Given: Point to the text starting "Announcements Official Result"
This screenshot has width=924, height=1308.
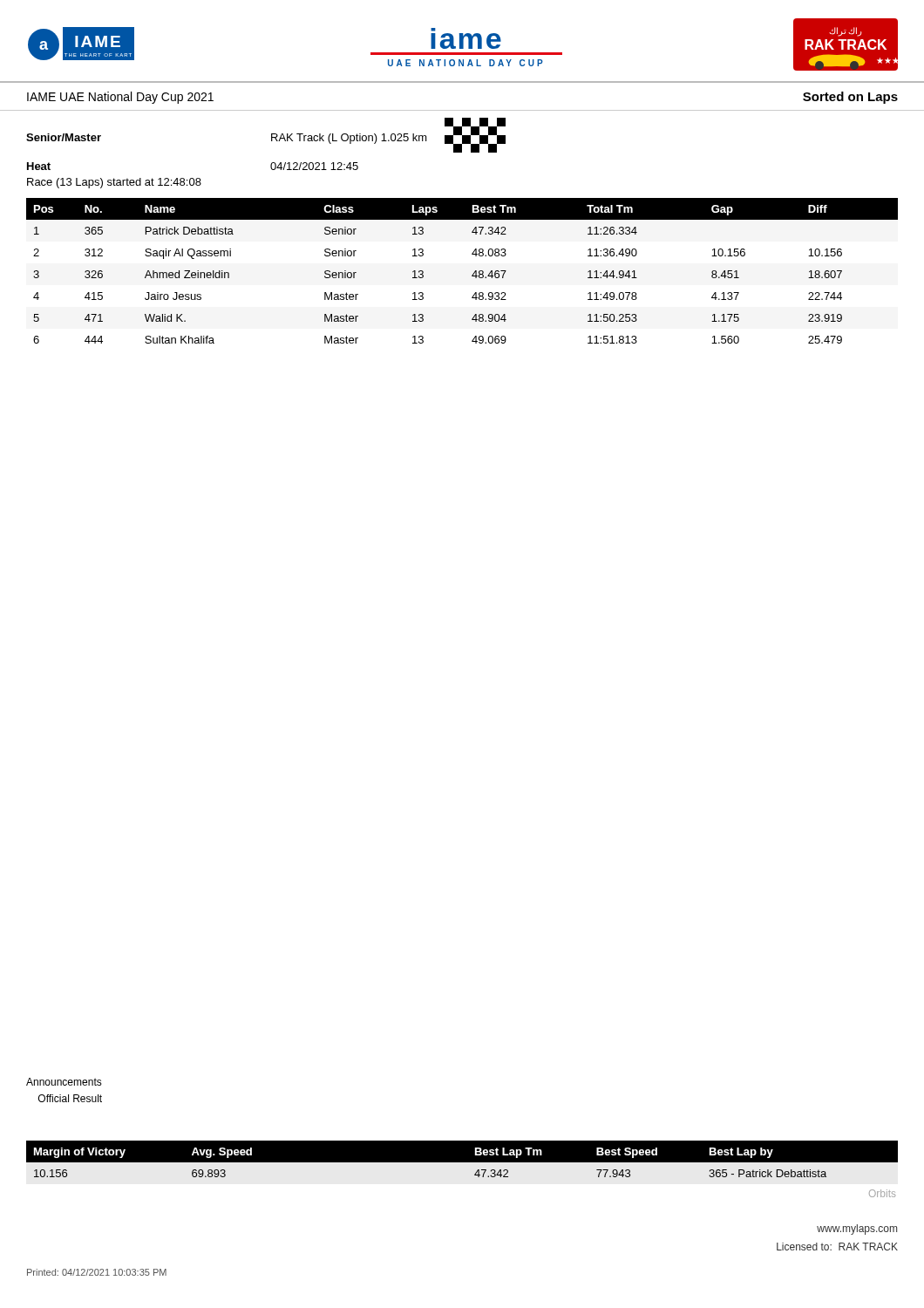Looking at the screenshot, I should coord(64,1090).
